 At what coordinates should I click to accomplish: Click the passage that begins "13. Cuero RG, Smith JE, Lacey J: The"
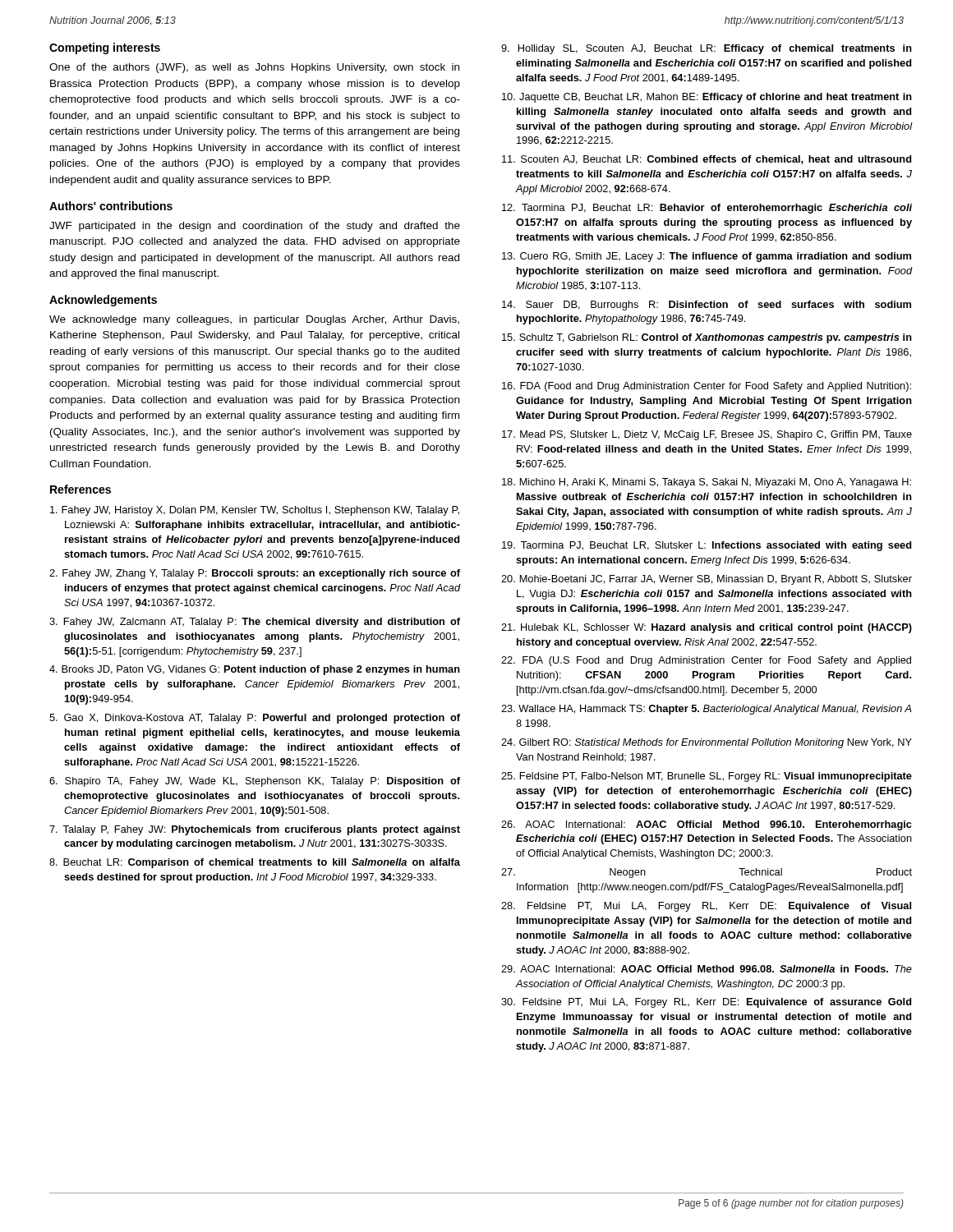pyautogui.click(x=707, y=270)
